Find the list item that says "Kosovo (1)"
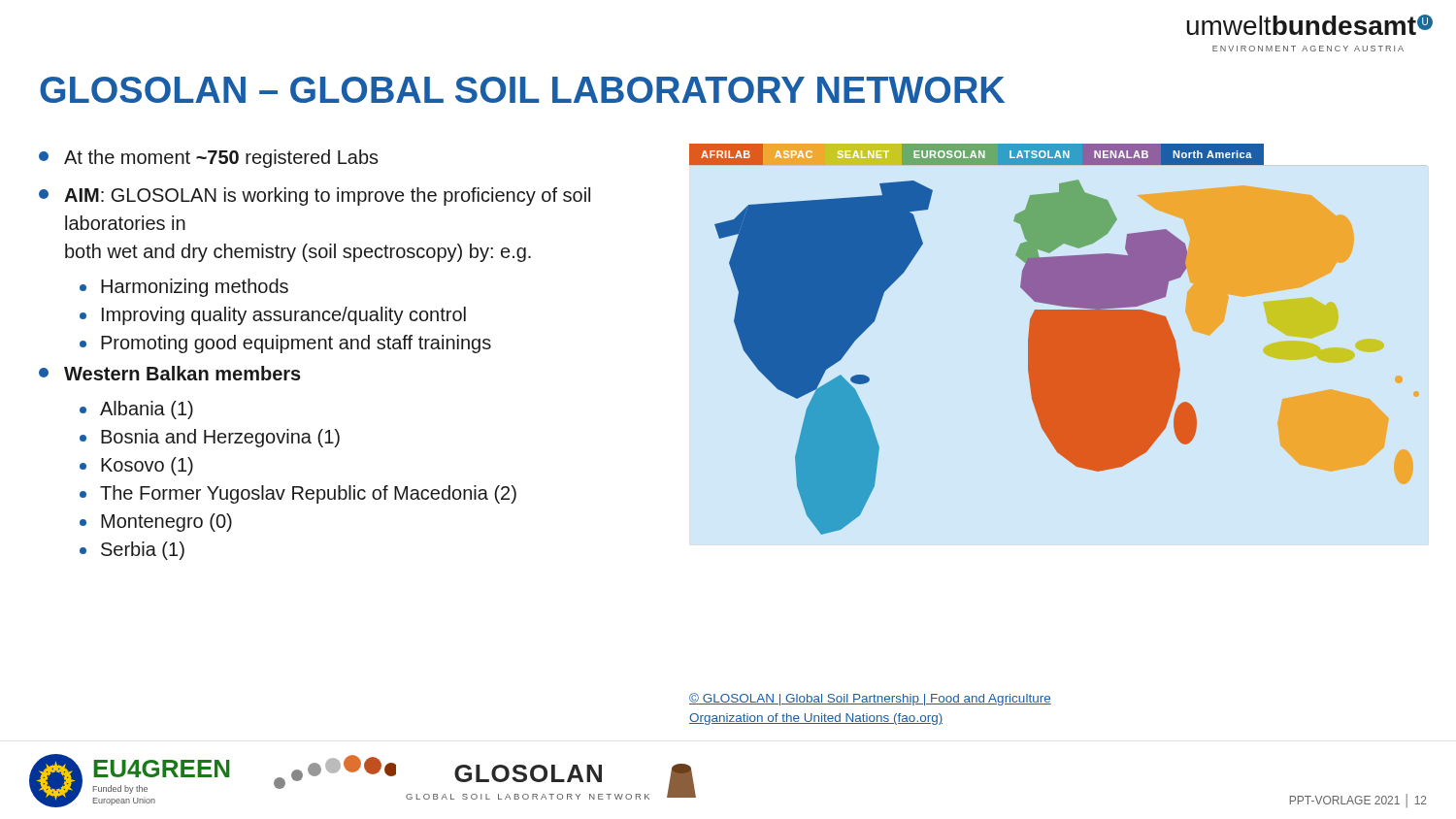The image size is (1456, 819). point(137,465)
